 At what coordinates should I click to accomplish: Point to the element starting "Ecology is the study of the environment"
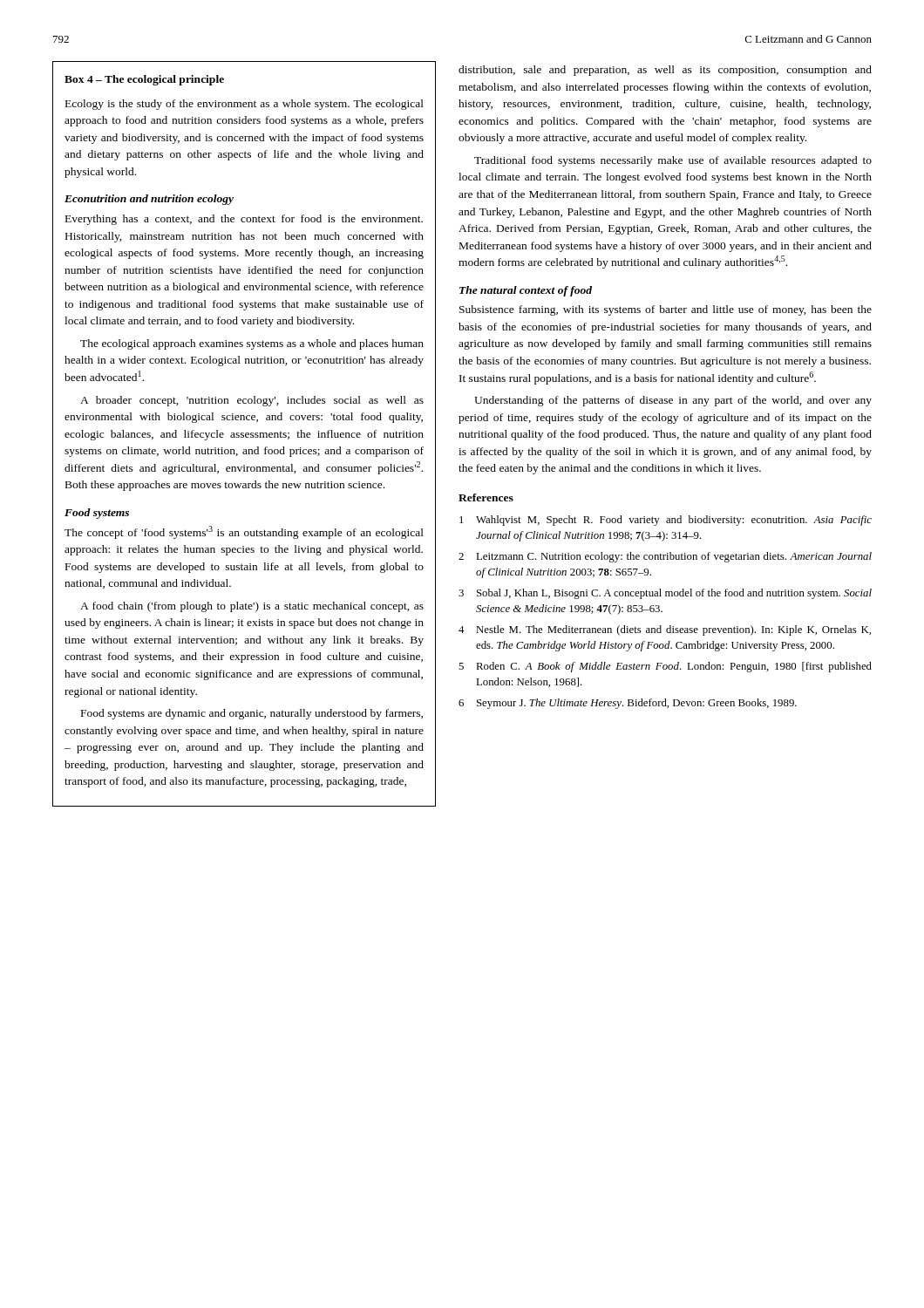(x=244, y=137)
